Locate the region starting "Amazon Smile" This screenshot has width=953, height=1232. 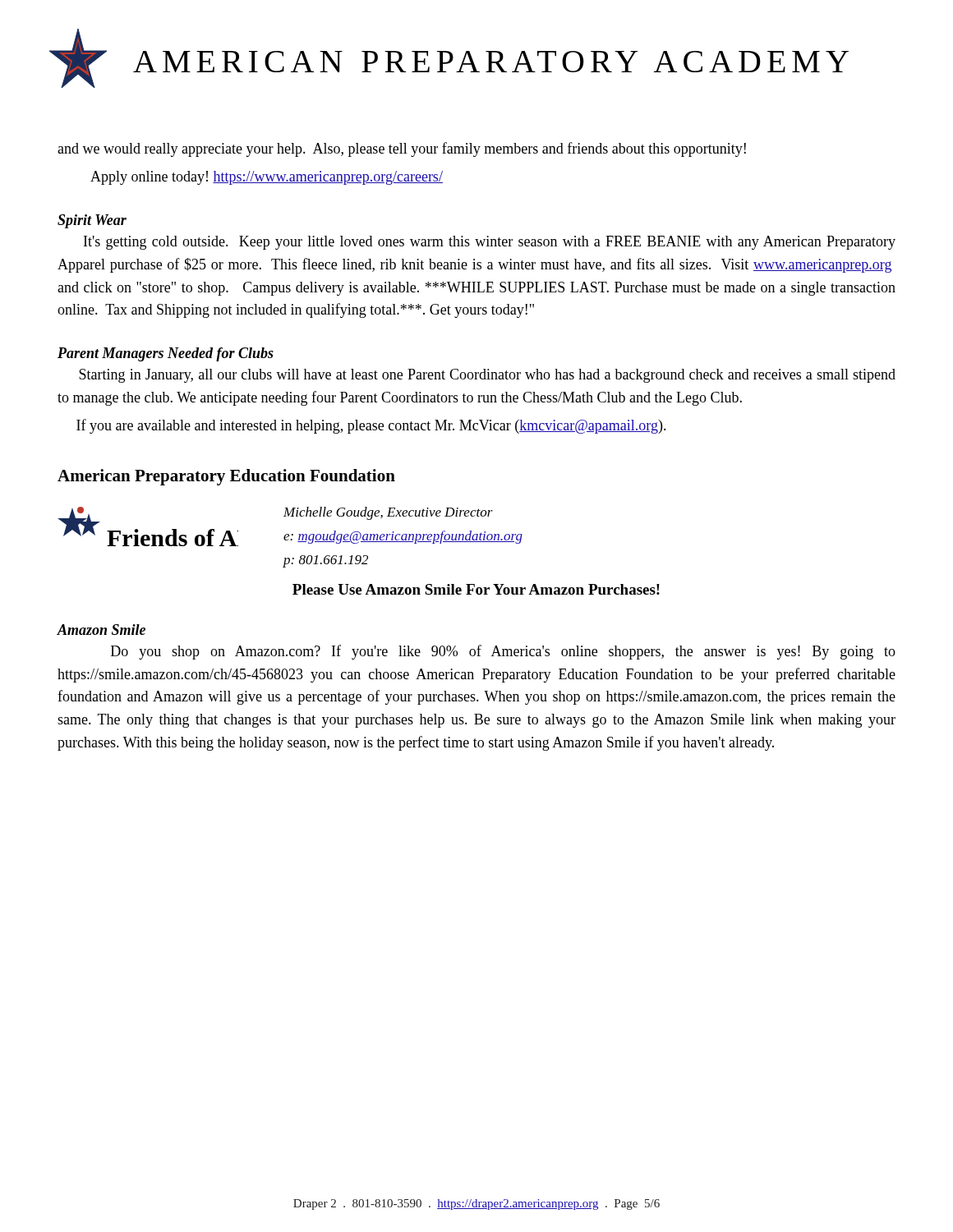[102, 630]
